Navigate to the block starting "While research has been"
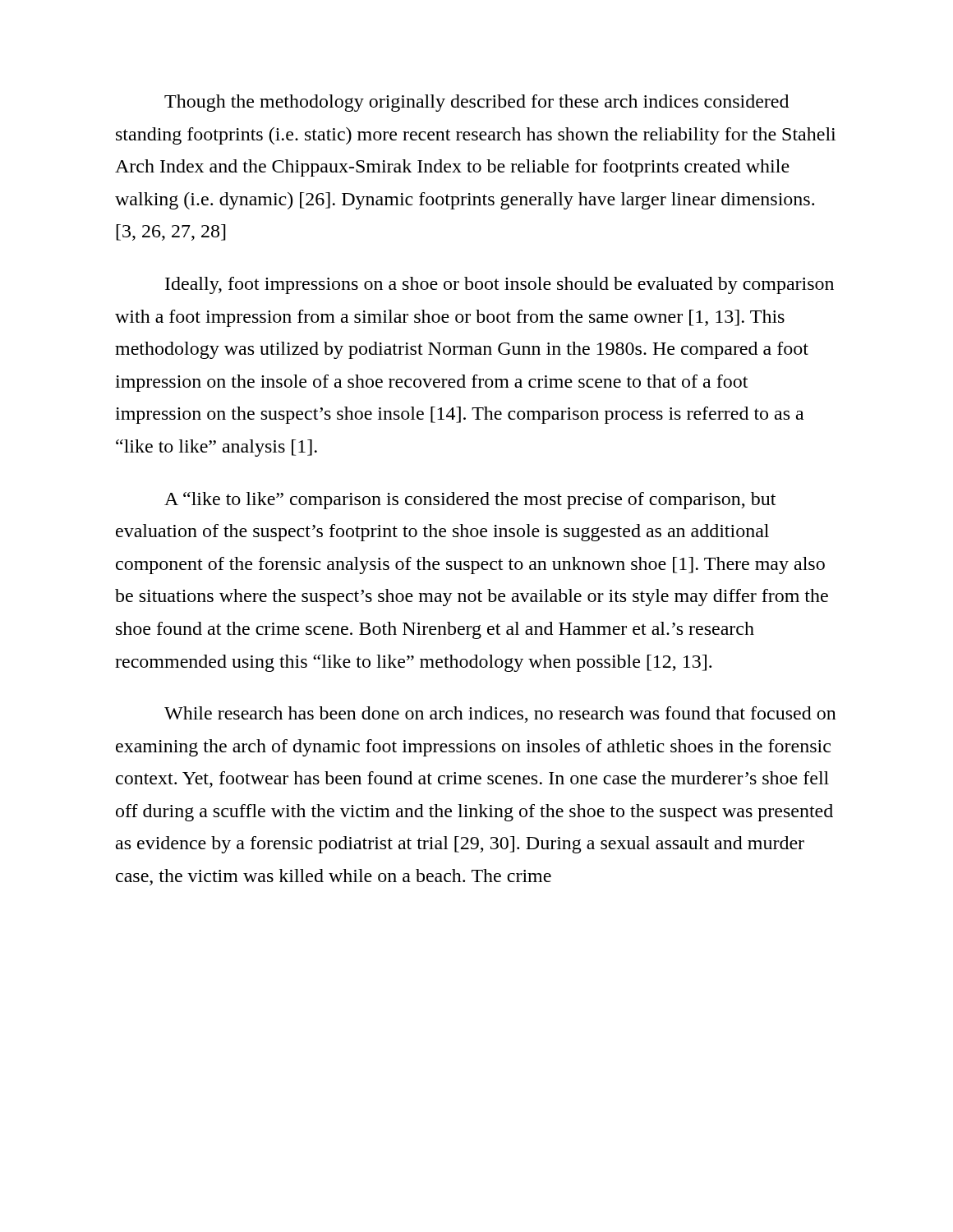Screen dimensions: 1232x953 [476, 795]
